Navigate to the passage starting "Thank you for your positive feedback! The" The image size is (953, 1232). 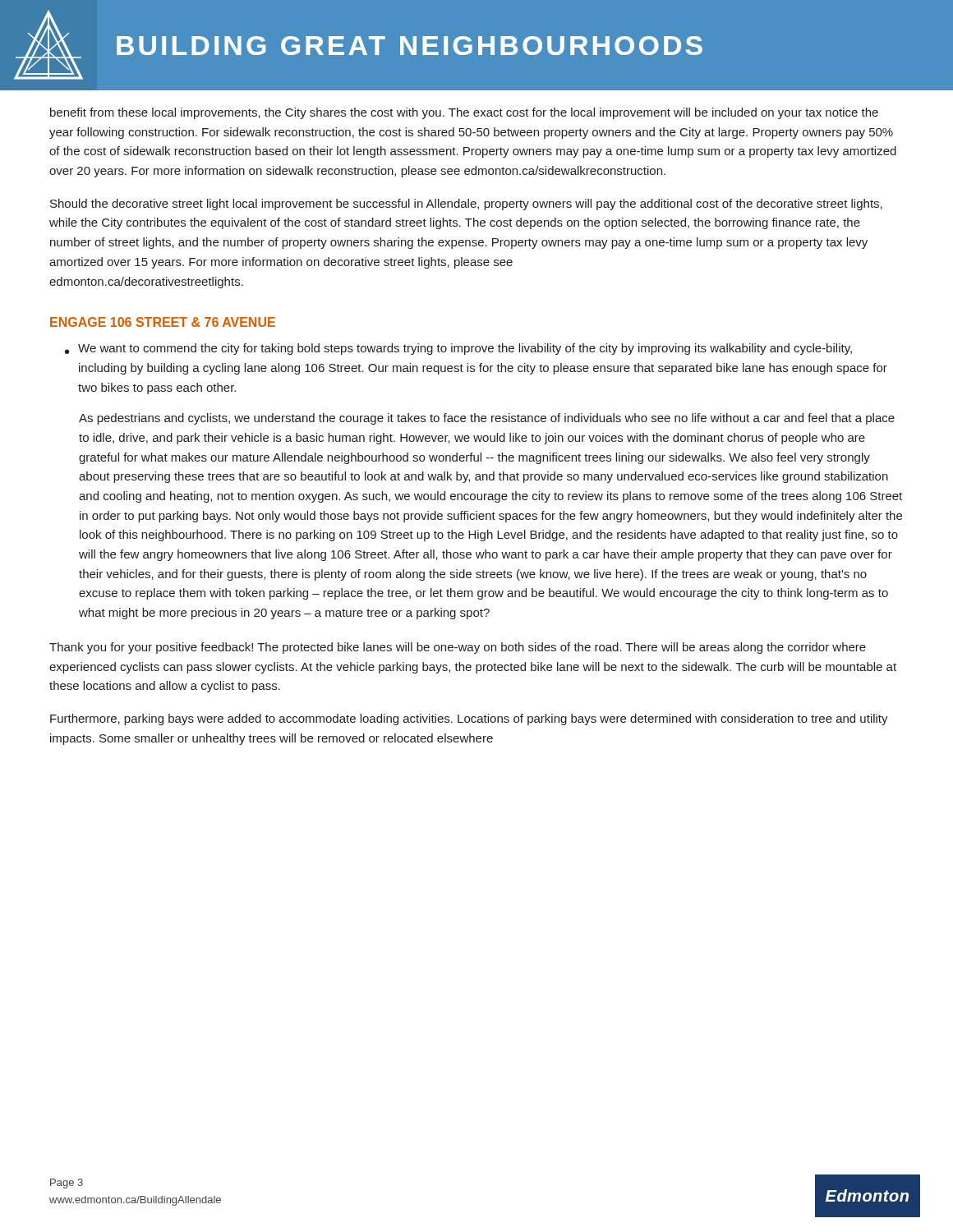point(473,666)
